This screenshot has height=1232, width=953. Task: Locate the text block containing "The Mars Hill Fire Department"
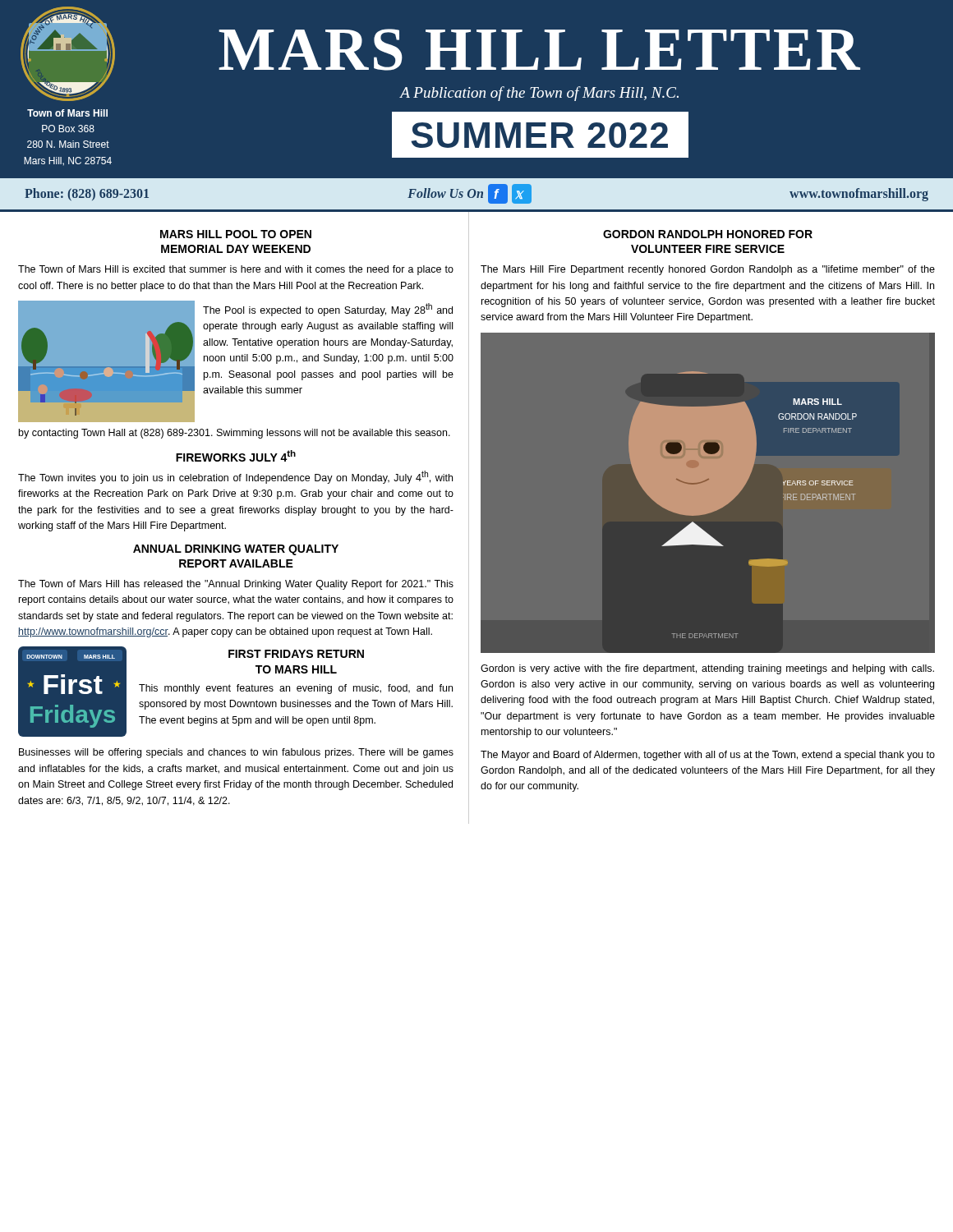click(708, 293)
